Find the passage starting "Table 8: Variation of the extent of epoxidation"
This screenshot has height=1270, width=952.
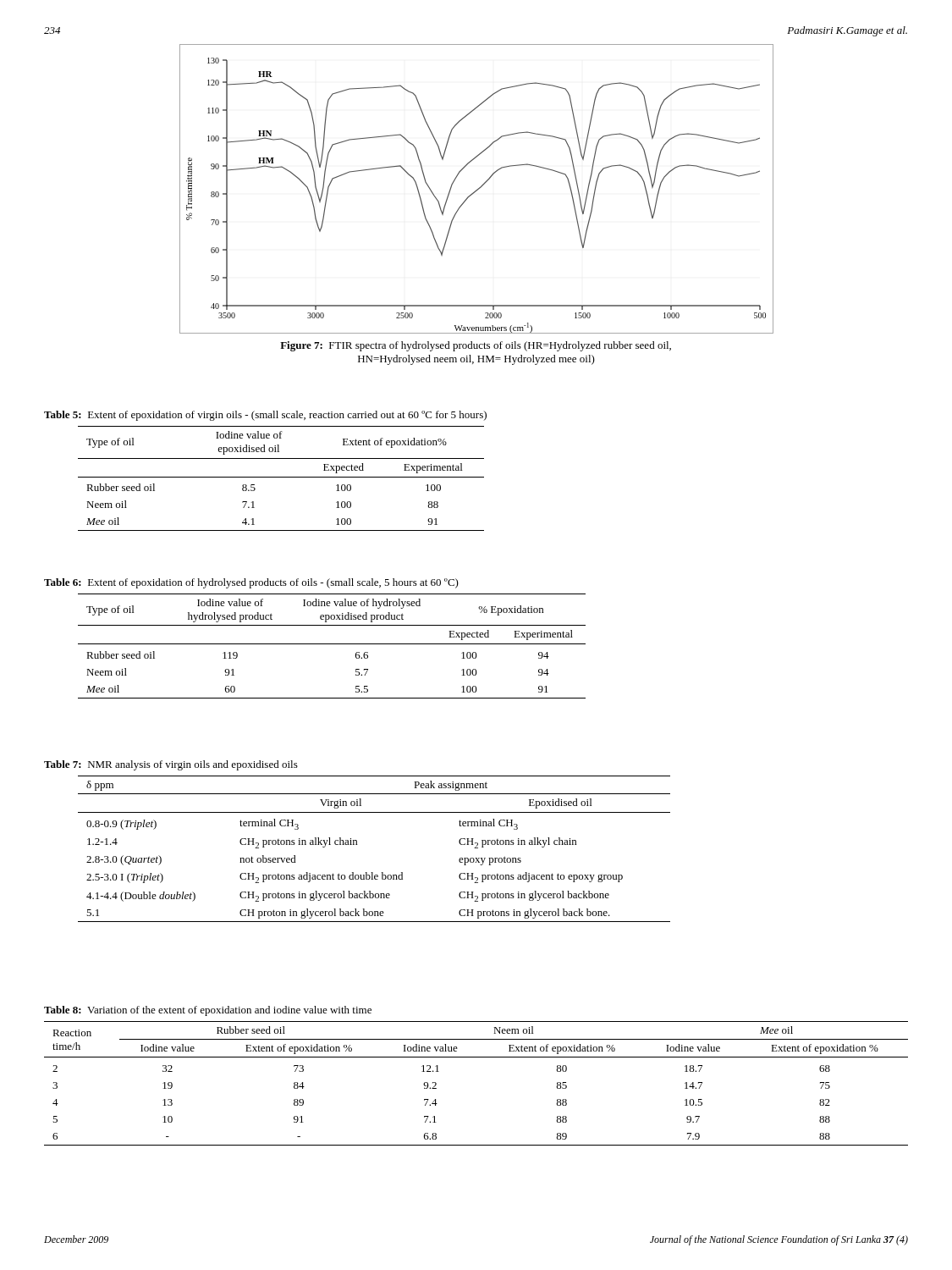tap(208, 1010)
